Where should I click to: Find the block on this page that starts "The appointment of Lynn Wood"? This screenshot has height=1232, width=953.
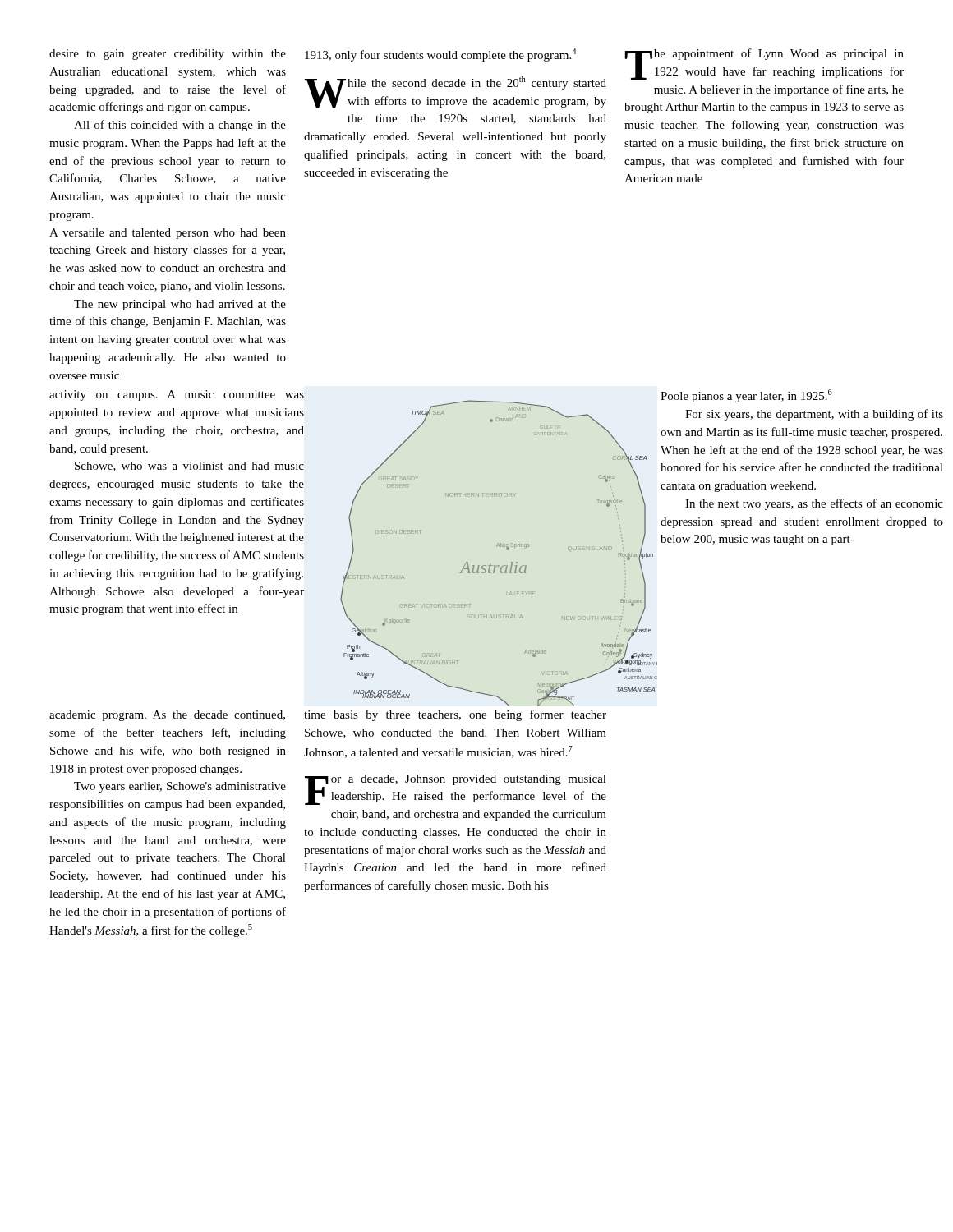click(764, 117)
